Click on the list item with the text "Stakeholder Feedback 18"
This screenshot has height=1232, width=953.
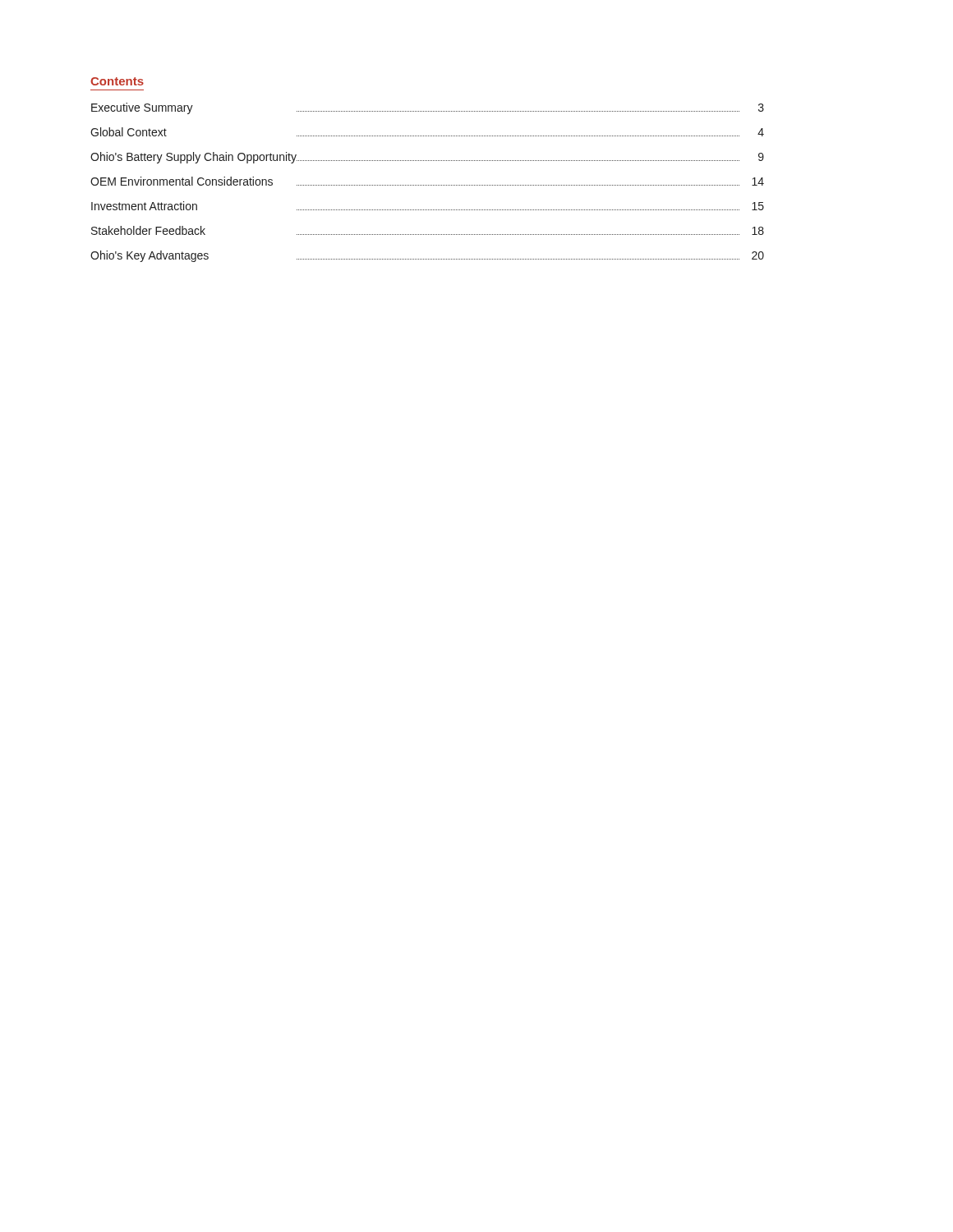click(x=427, y=231)
